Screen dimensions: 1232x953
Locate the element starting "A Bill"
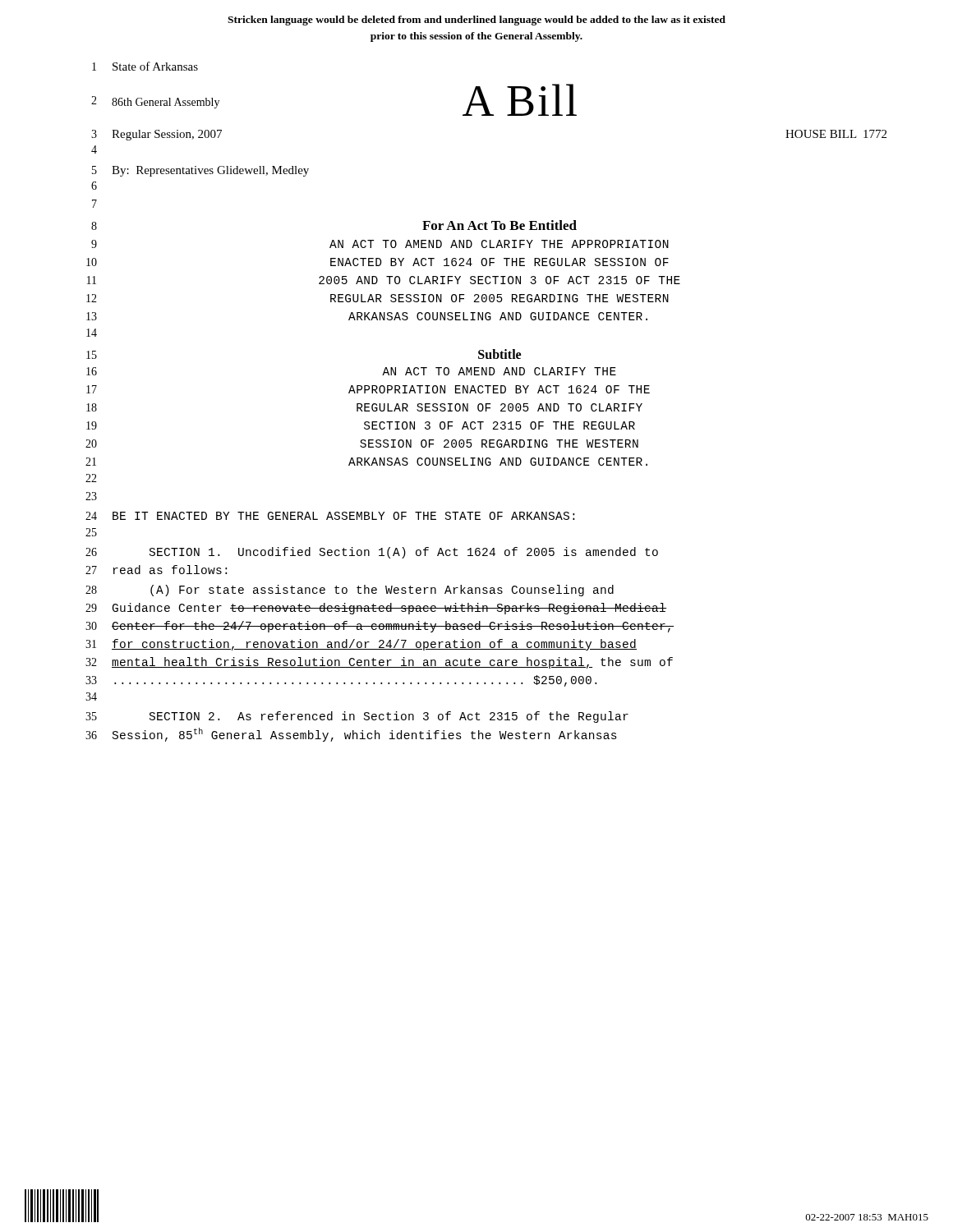tap(521, 101)
